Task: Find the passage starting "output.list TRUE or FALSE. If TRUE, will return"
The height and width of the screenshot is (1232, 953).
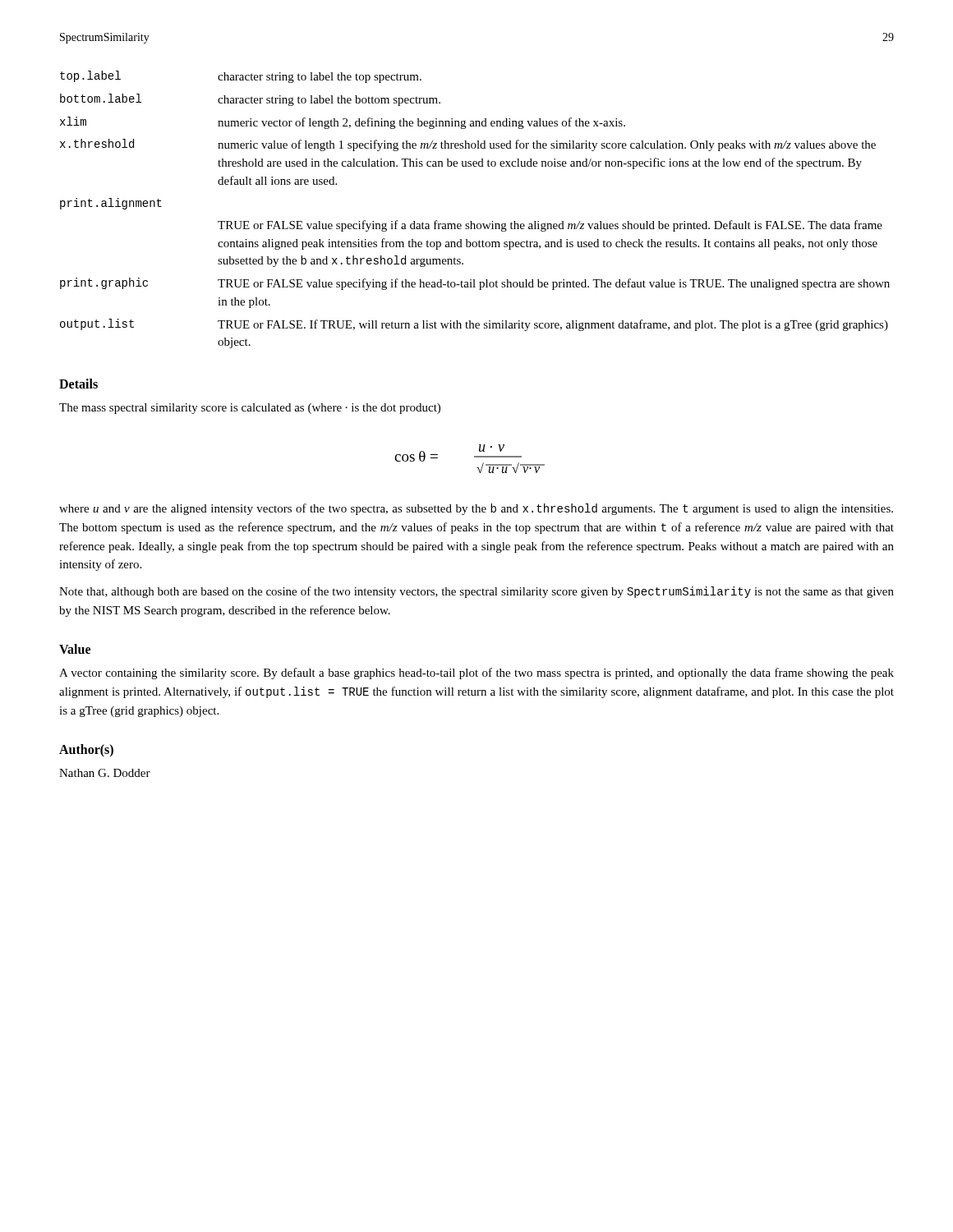Action: tap(476, 334)
